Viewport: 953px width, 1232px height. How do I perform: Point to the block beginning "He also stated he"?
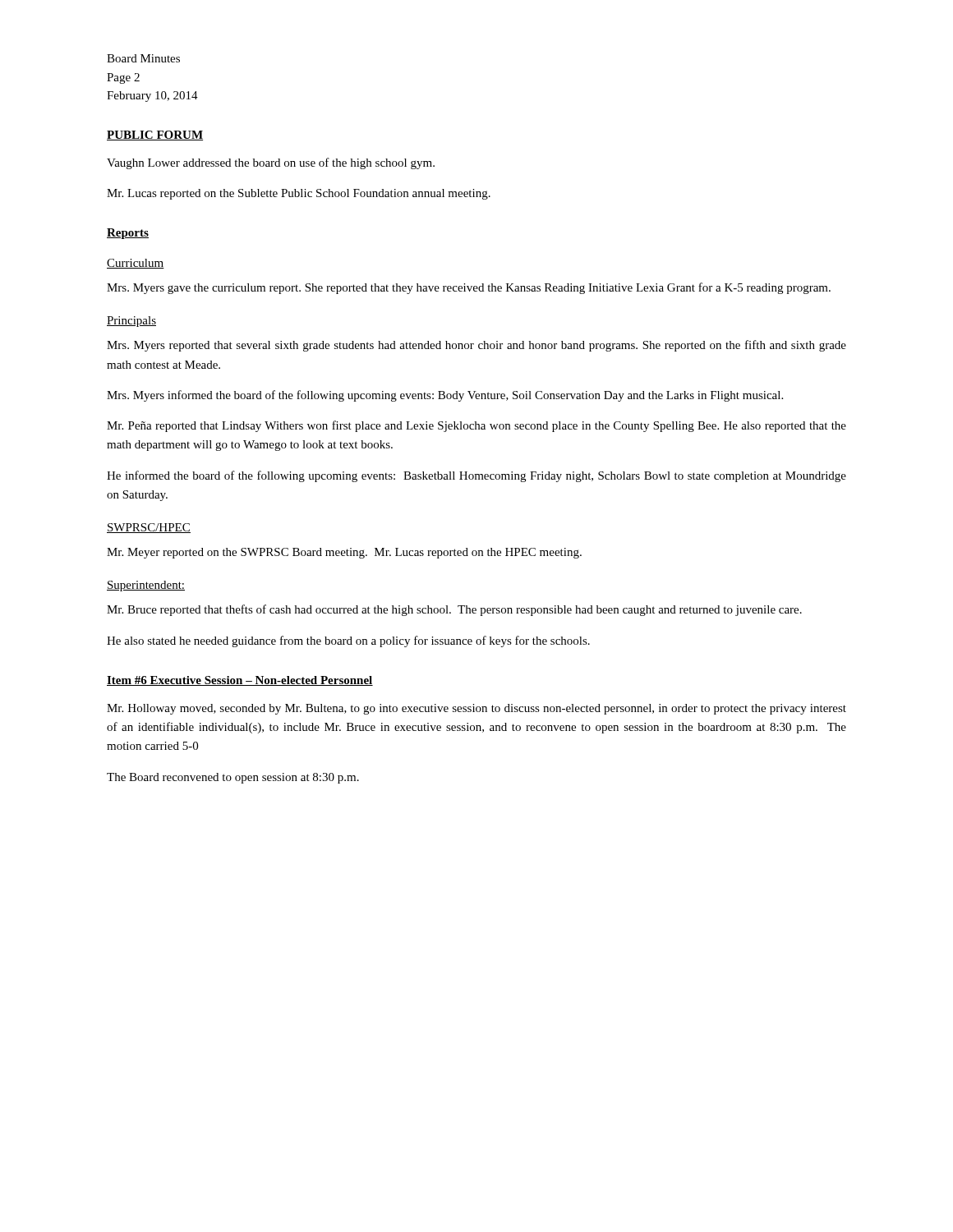click(349, 640)
